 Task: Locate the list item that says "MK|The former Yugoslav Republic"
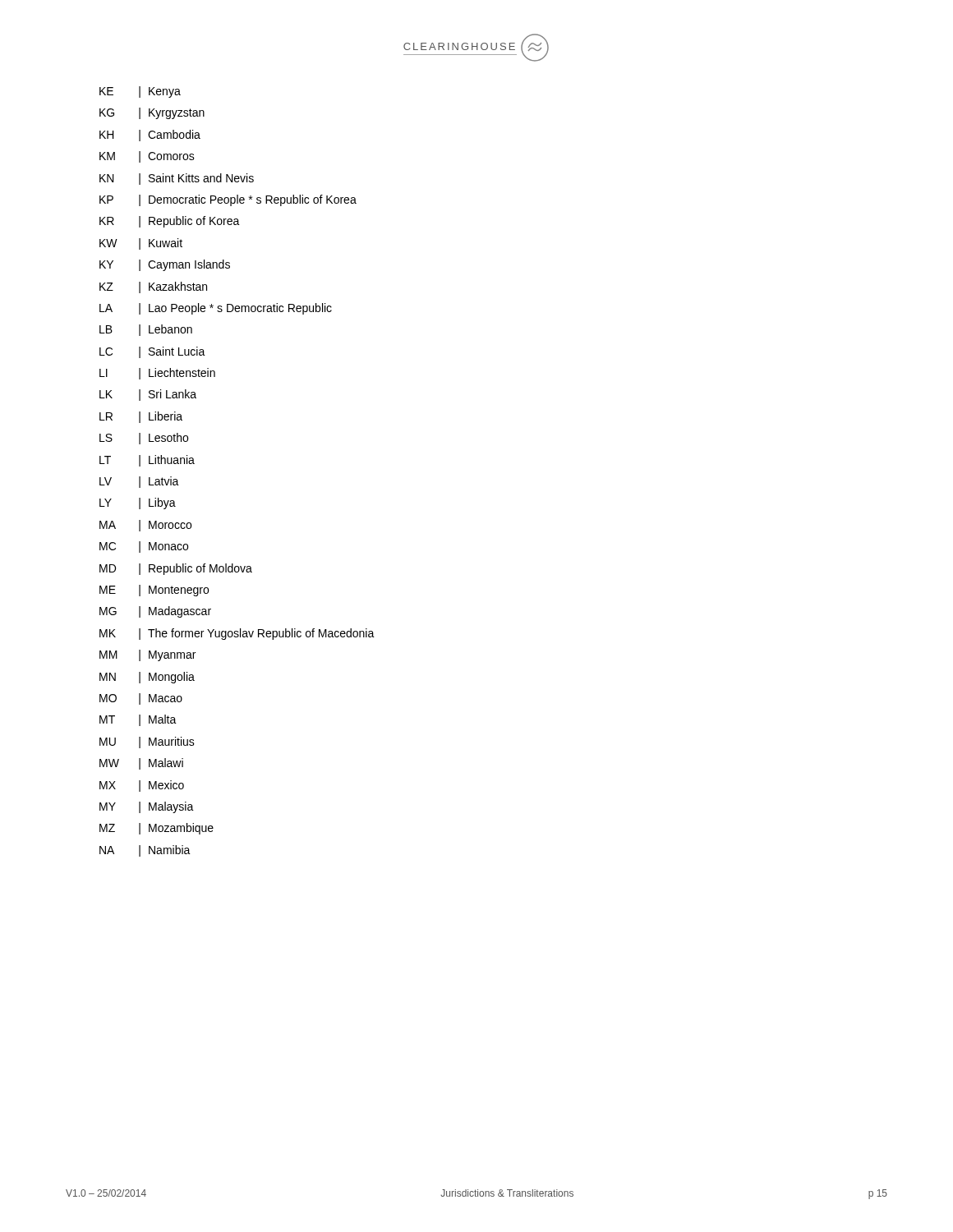click(236, 633)
